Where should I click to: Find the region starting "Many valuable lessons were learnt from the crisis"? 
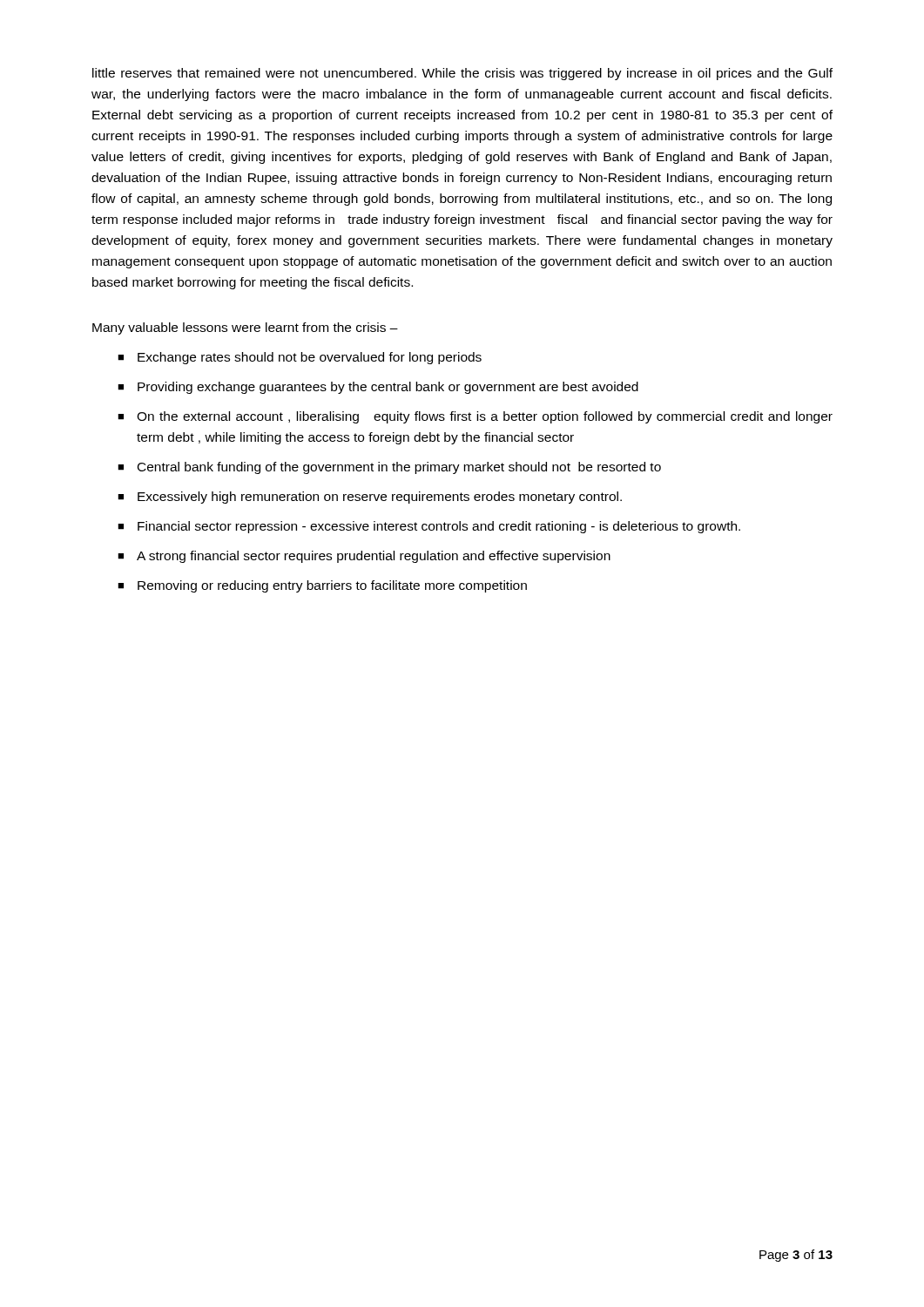pyautogui.click(x=244, y=327)
